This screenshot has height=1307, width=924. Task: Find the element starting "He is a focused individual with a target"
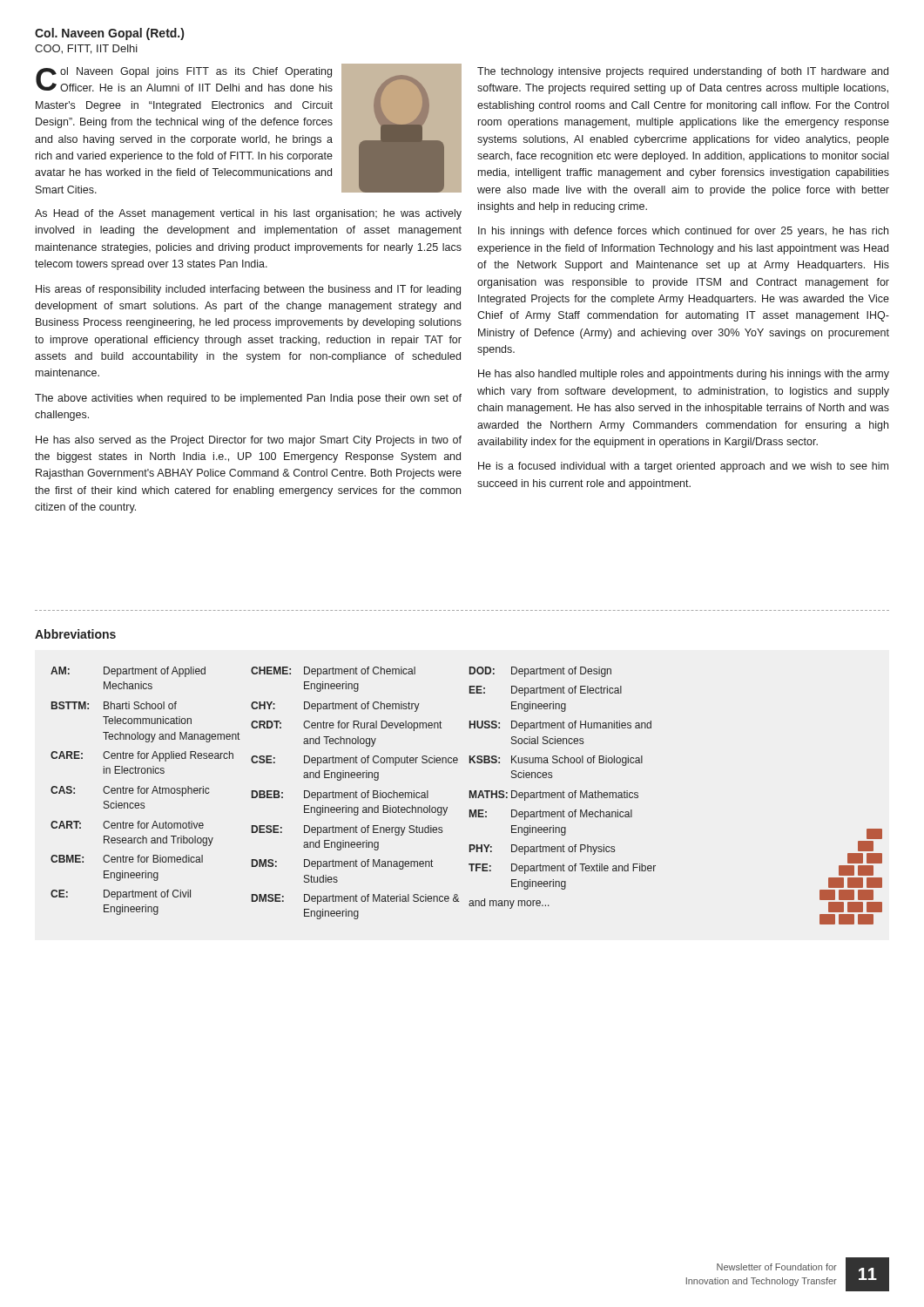click(683, 475)
